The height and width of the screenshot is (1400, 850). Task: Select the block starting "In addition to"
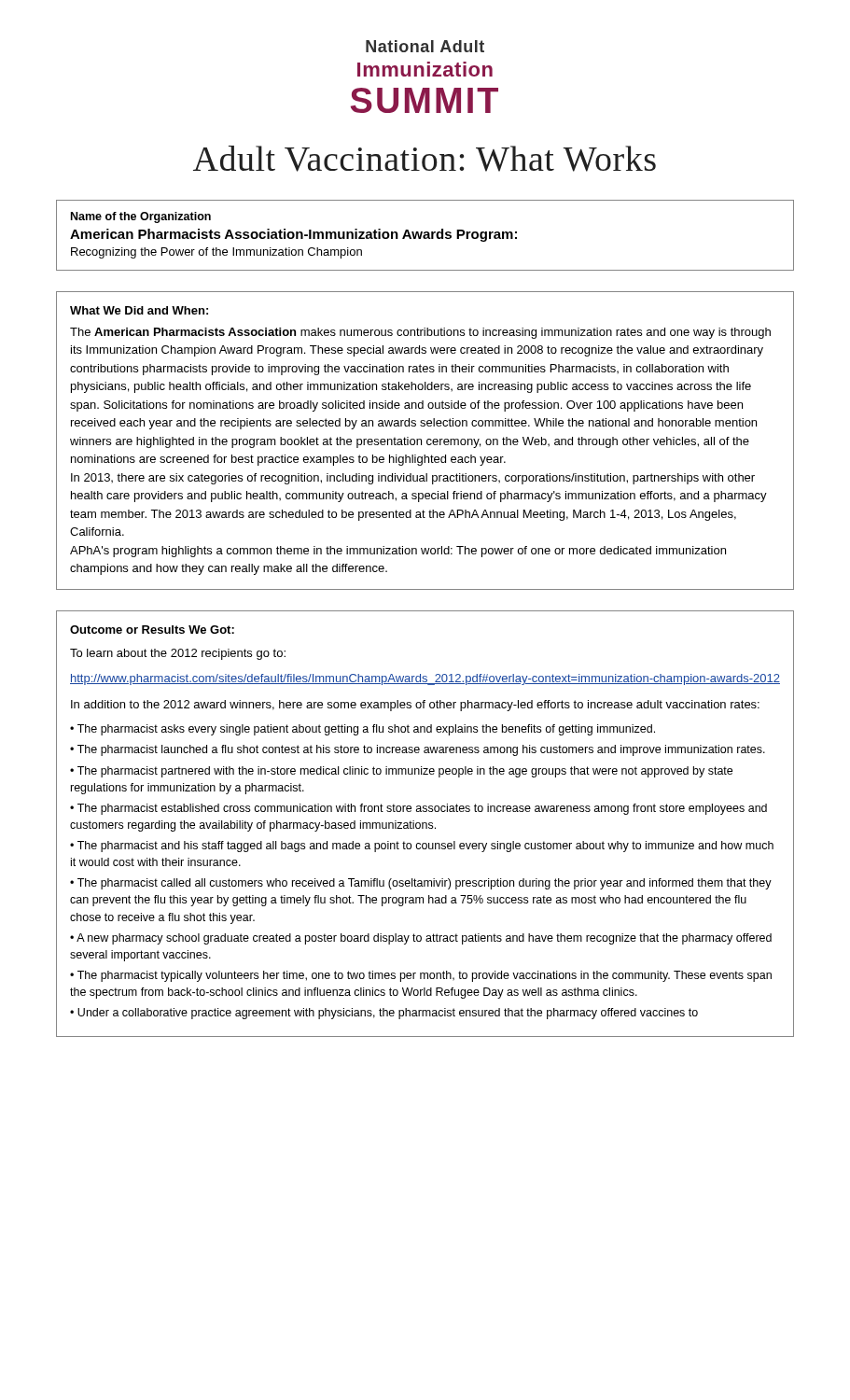pos(425,704)
